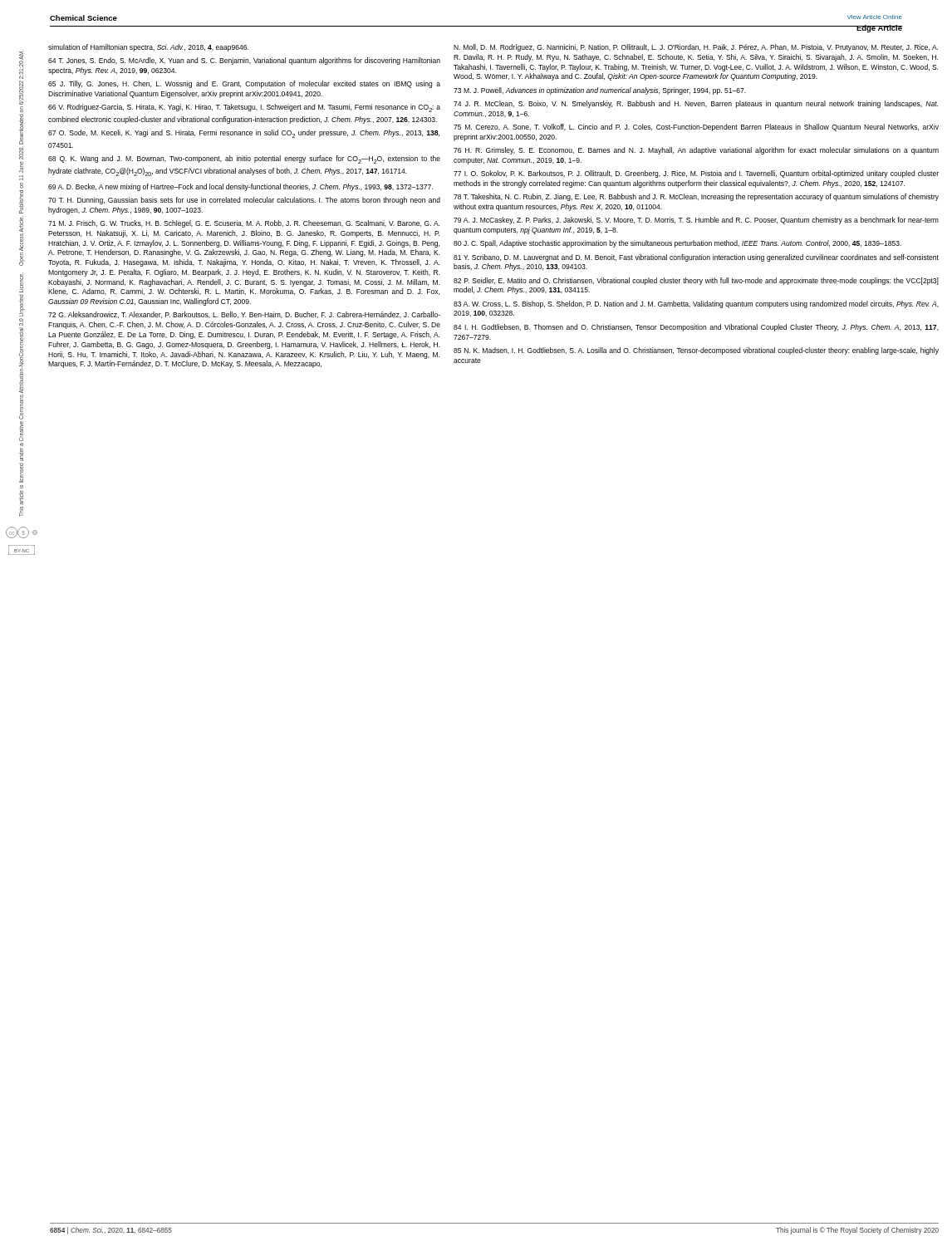Navigate to the text block starting "81 Y. Scribano, D. M. Lauvergnat and D."
The image size is (952, 1246).
(x=696, y=262)
